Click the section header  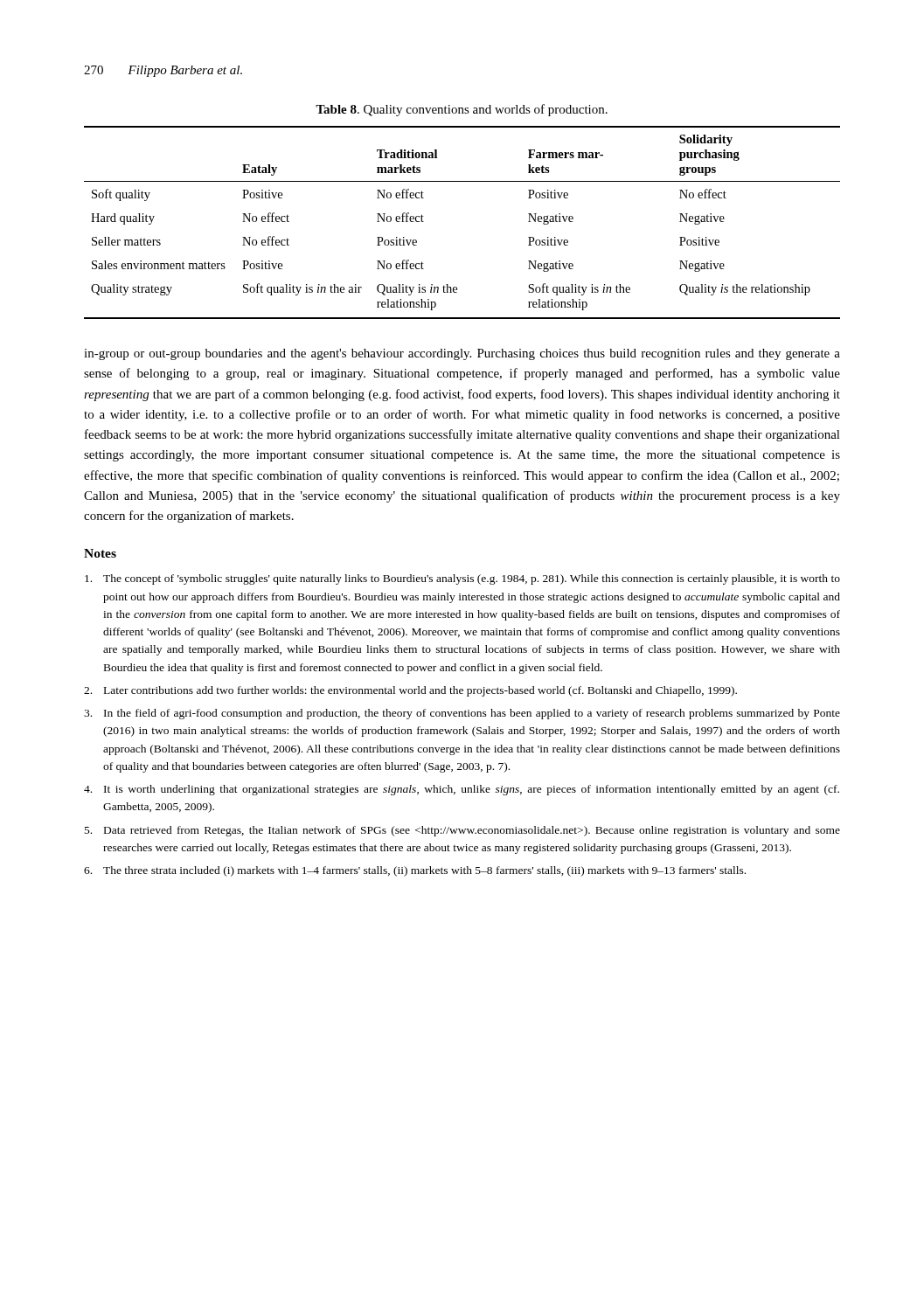point(100,553)
